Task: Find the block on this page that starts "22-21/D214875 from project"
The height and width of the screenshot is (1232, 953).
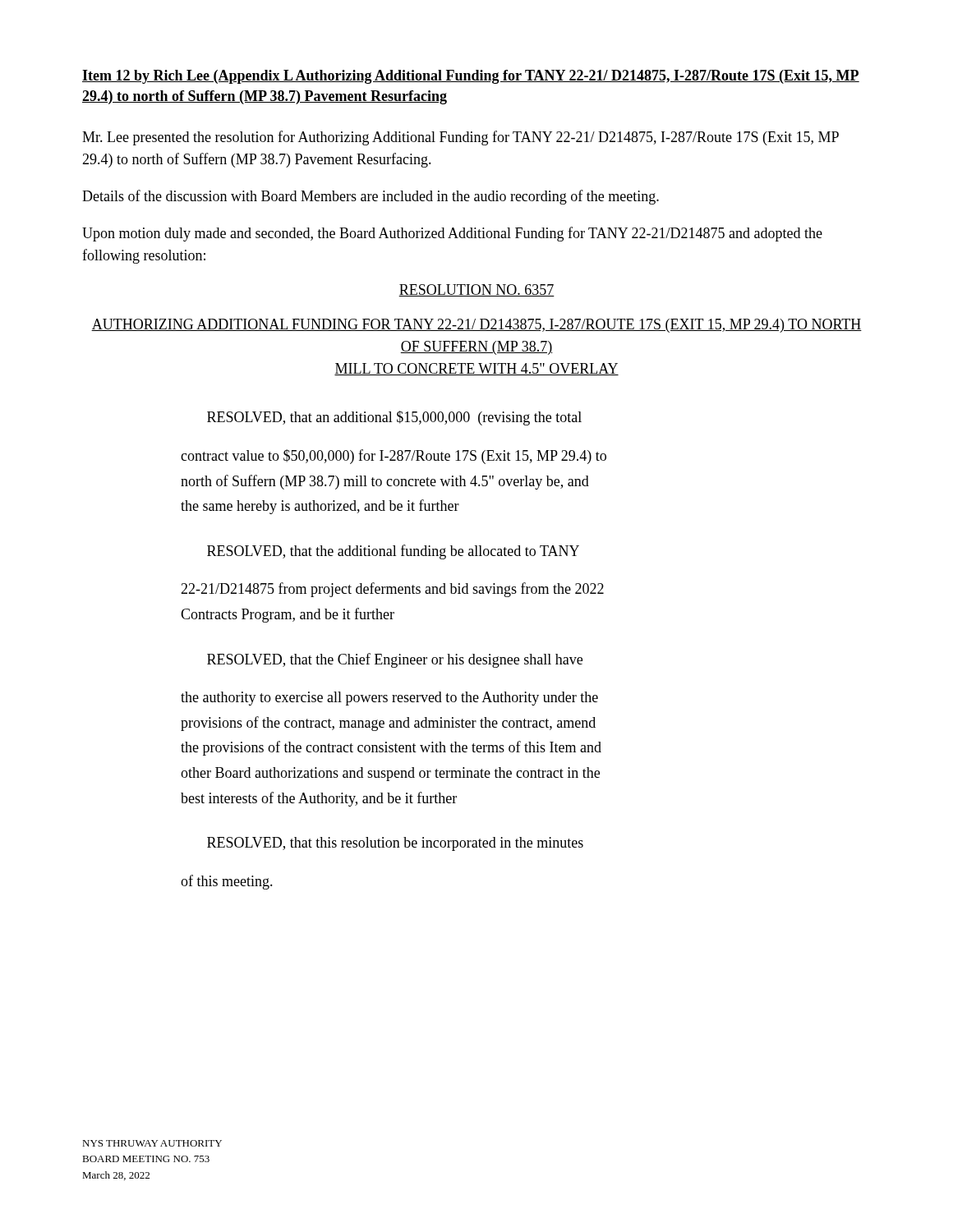Action: pyautogui.click(x=392, y=589)
